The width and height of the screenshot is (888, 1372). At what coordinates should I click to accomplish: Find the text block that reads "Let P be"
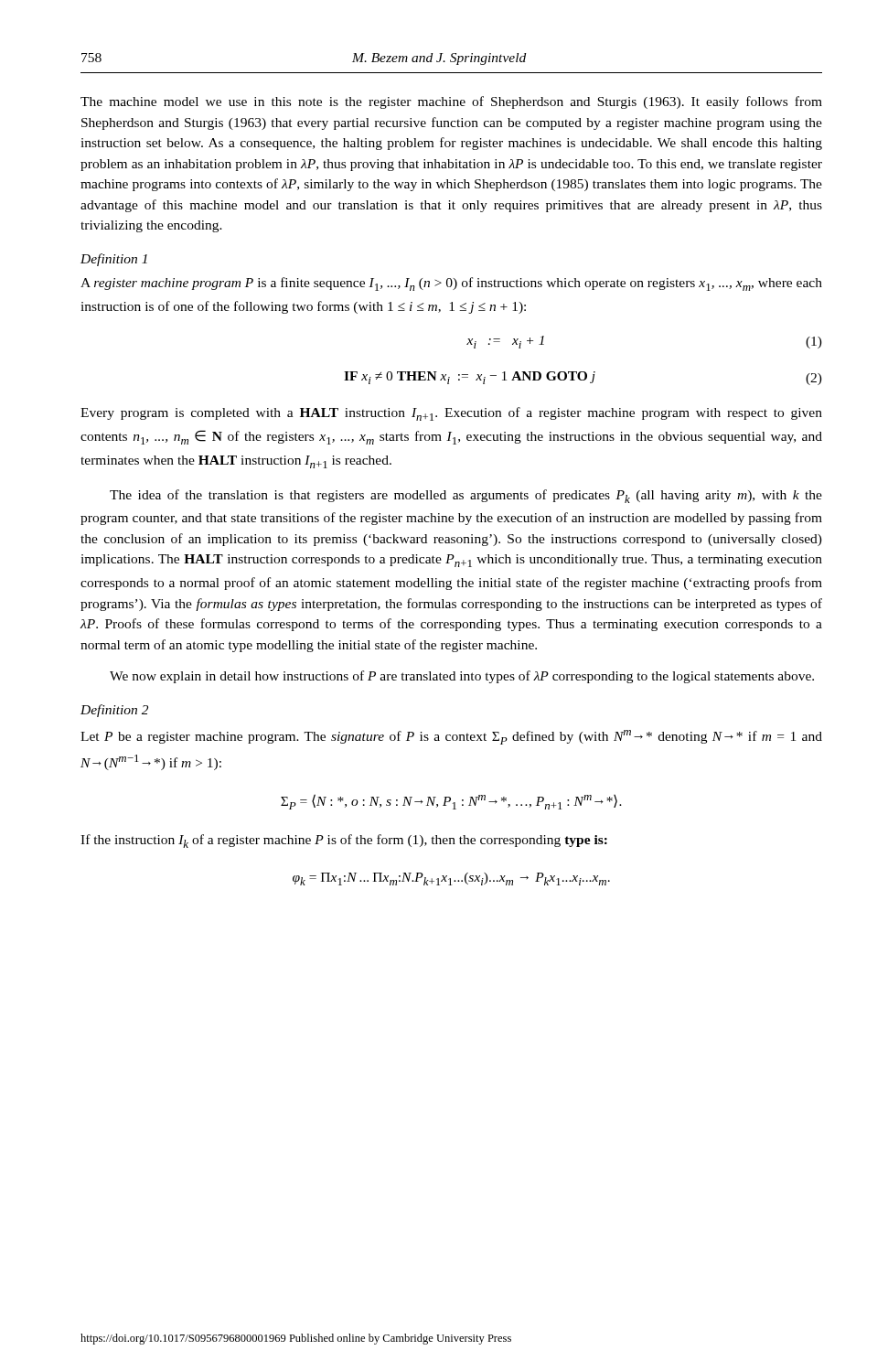pos(451,747)
